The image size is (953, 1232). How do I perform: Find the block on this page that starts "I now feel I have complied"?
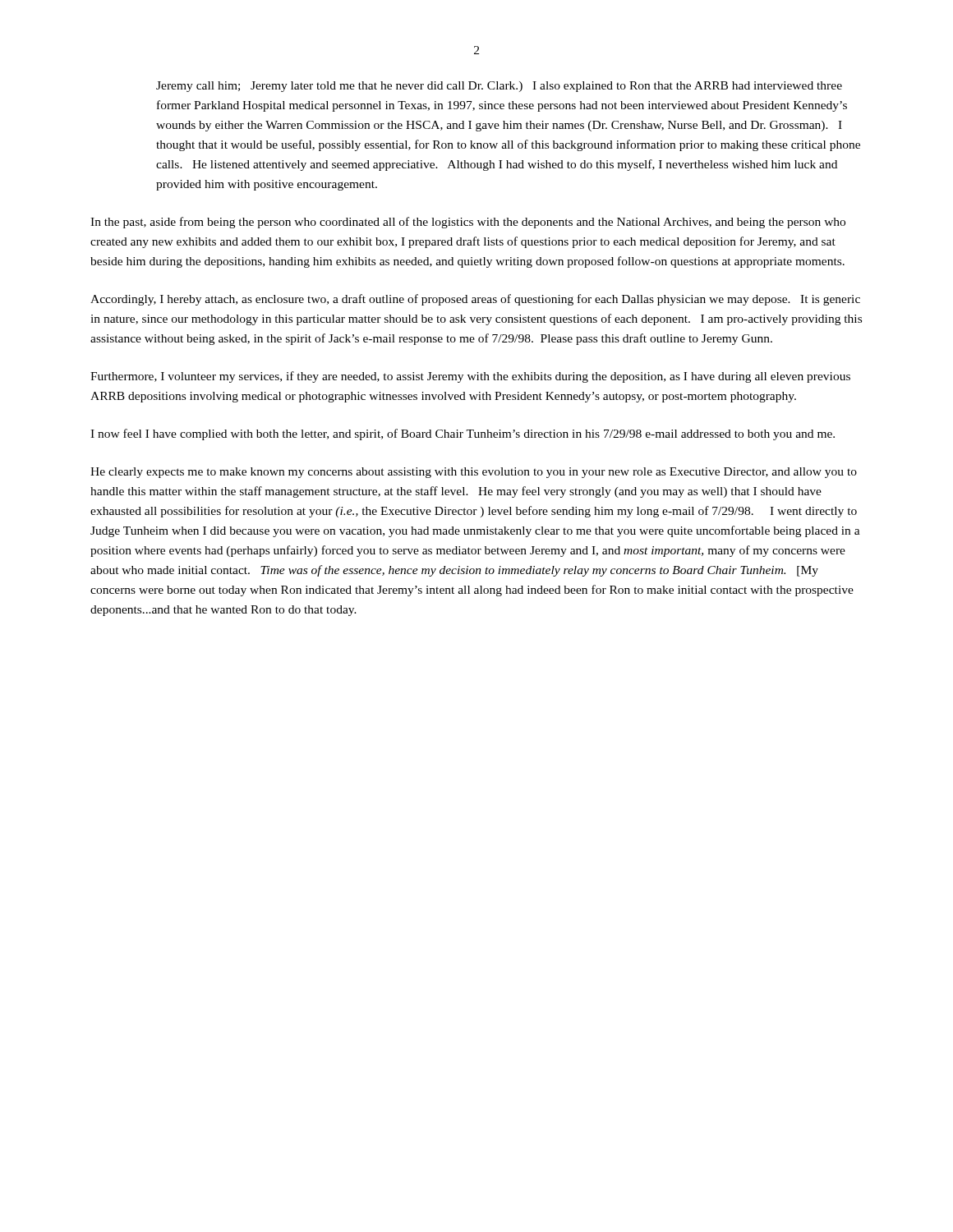point(463,433)
